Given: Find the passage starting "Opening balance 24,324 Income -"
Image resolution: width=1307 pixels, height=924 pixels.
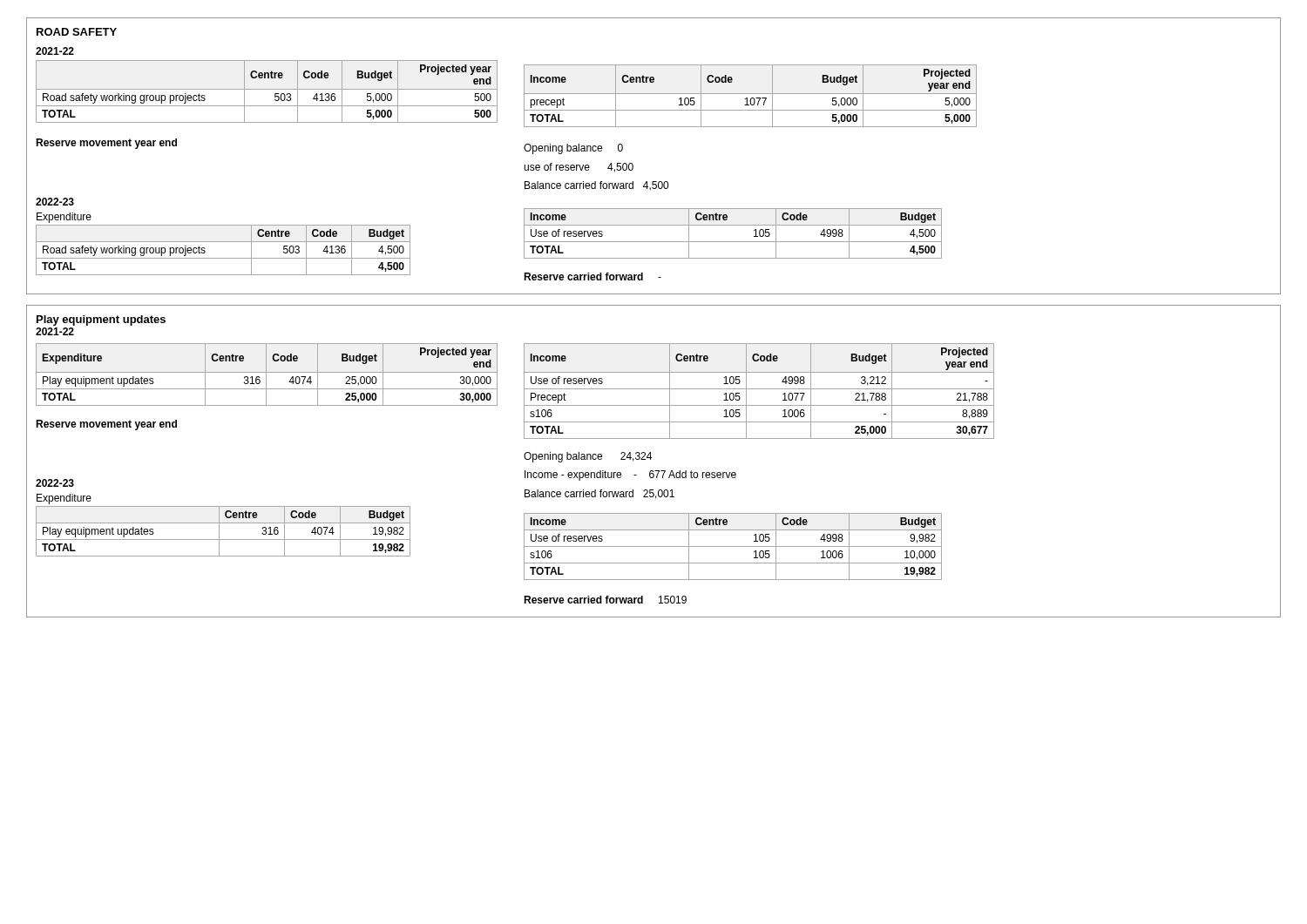Looking at the screenshot, I should click(630, 475).
